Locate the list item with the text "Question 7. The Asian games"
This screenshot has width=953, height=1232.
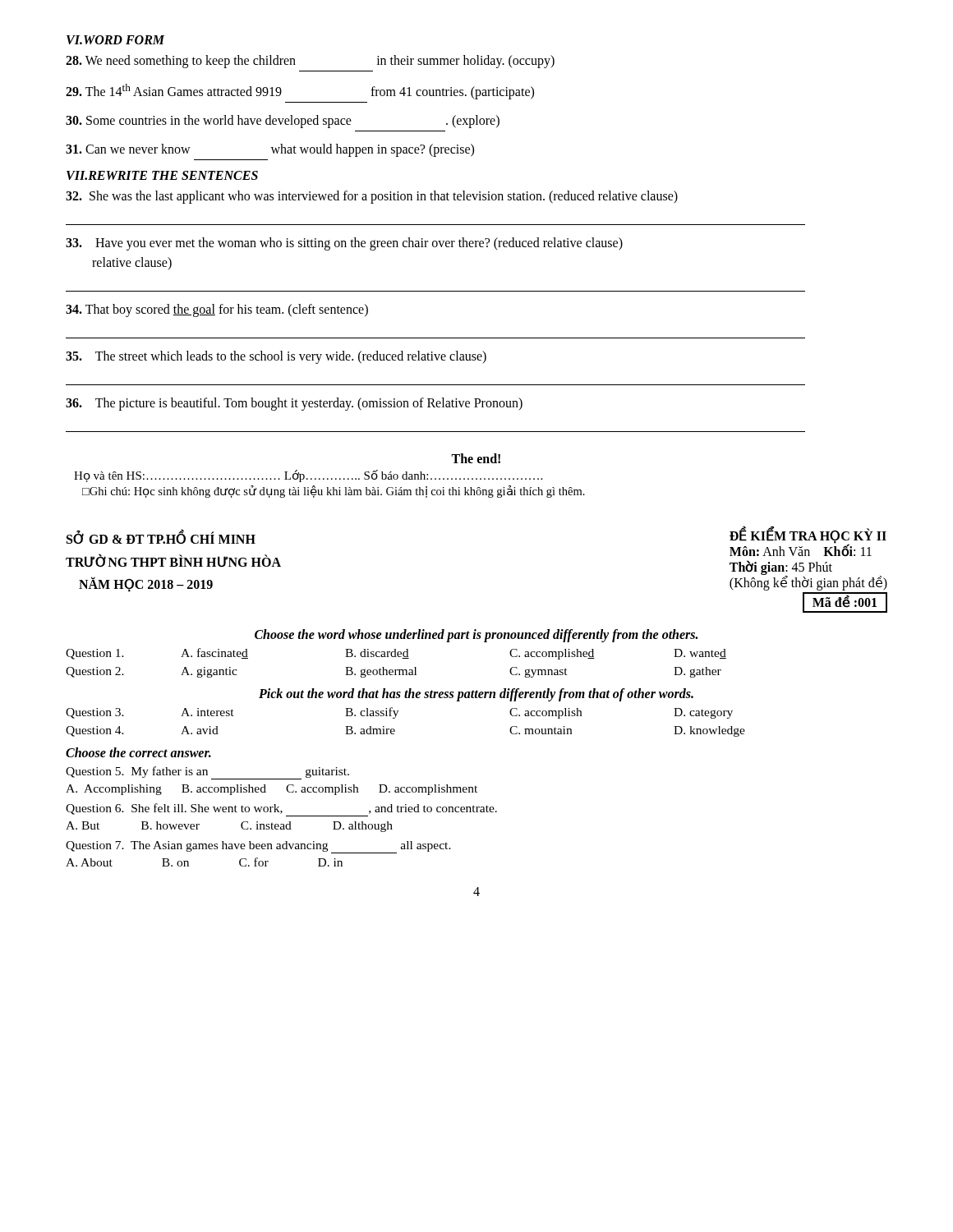pos(259,846)
